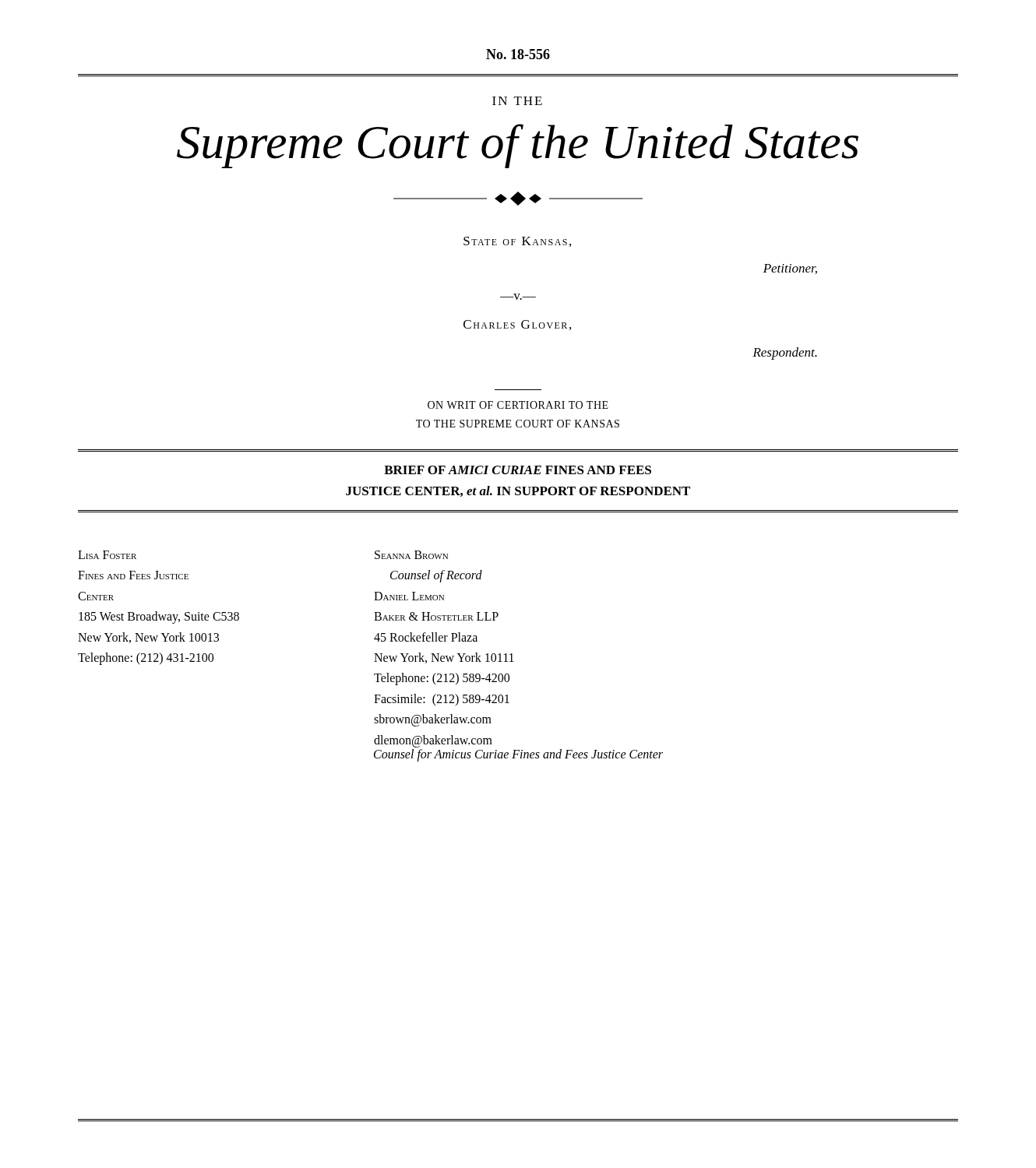The width and height of the screenshot is (1036, 1168).
Task: Select the text block that says "Lisa Foster Fines"
Action: tap(106, 555)
